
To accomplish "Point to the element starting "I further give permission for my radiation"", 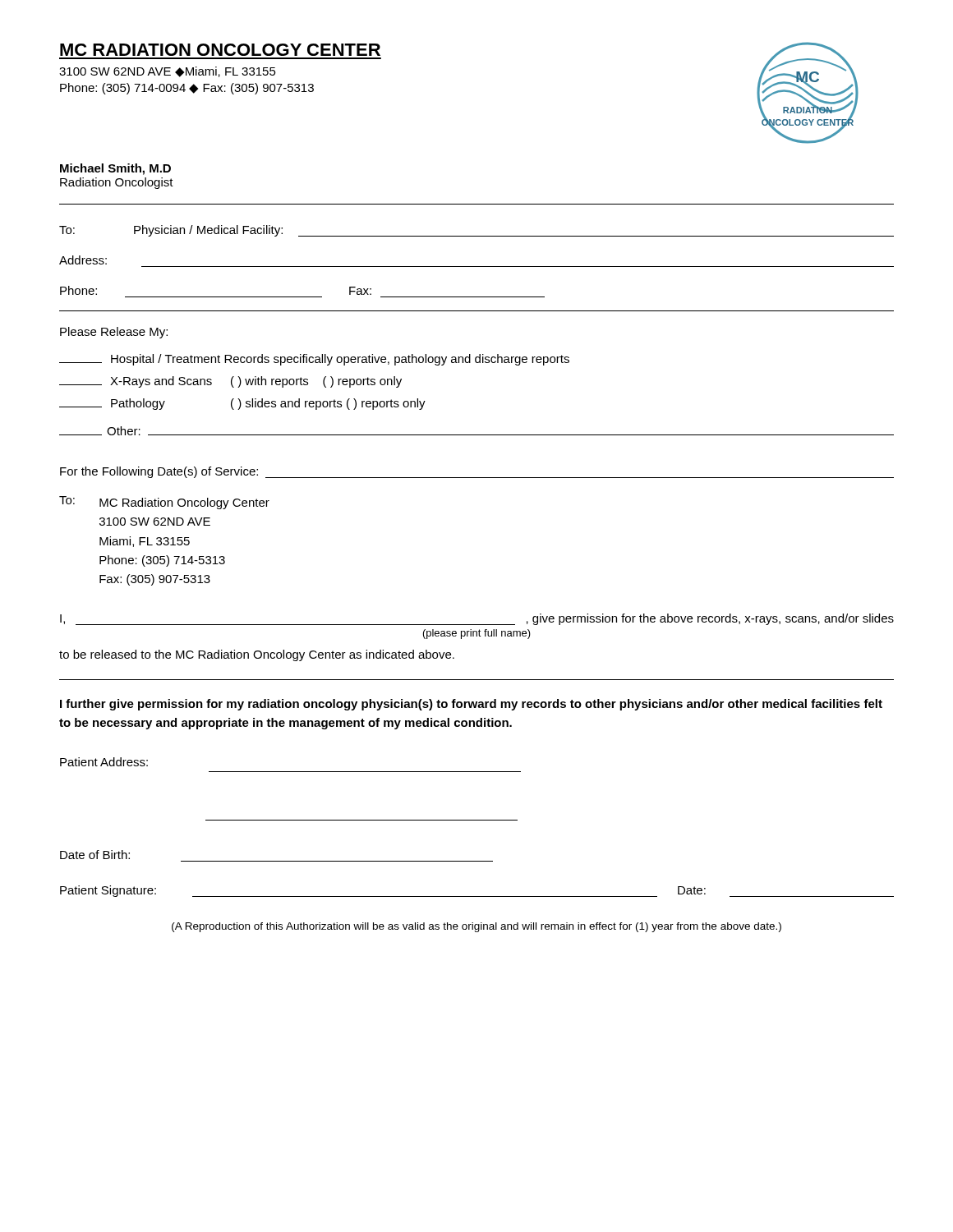I will pos(471,713).
